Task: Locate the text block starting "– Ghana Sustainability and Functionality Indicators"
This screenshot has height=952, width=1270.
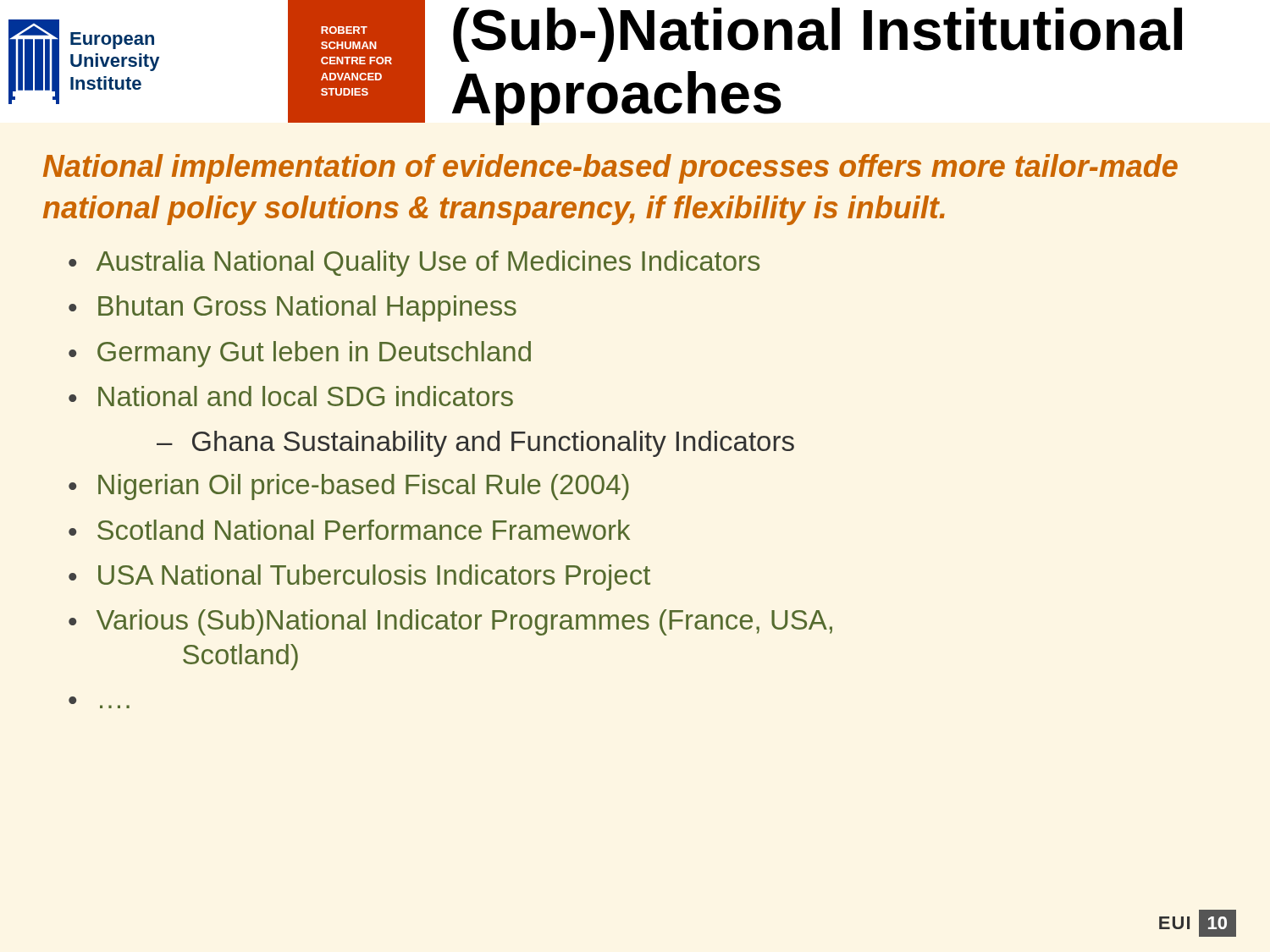Action: pos(476,442)
